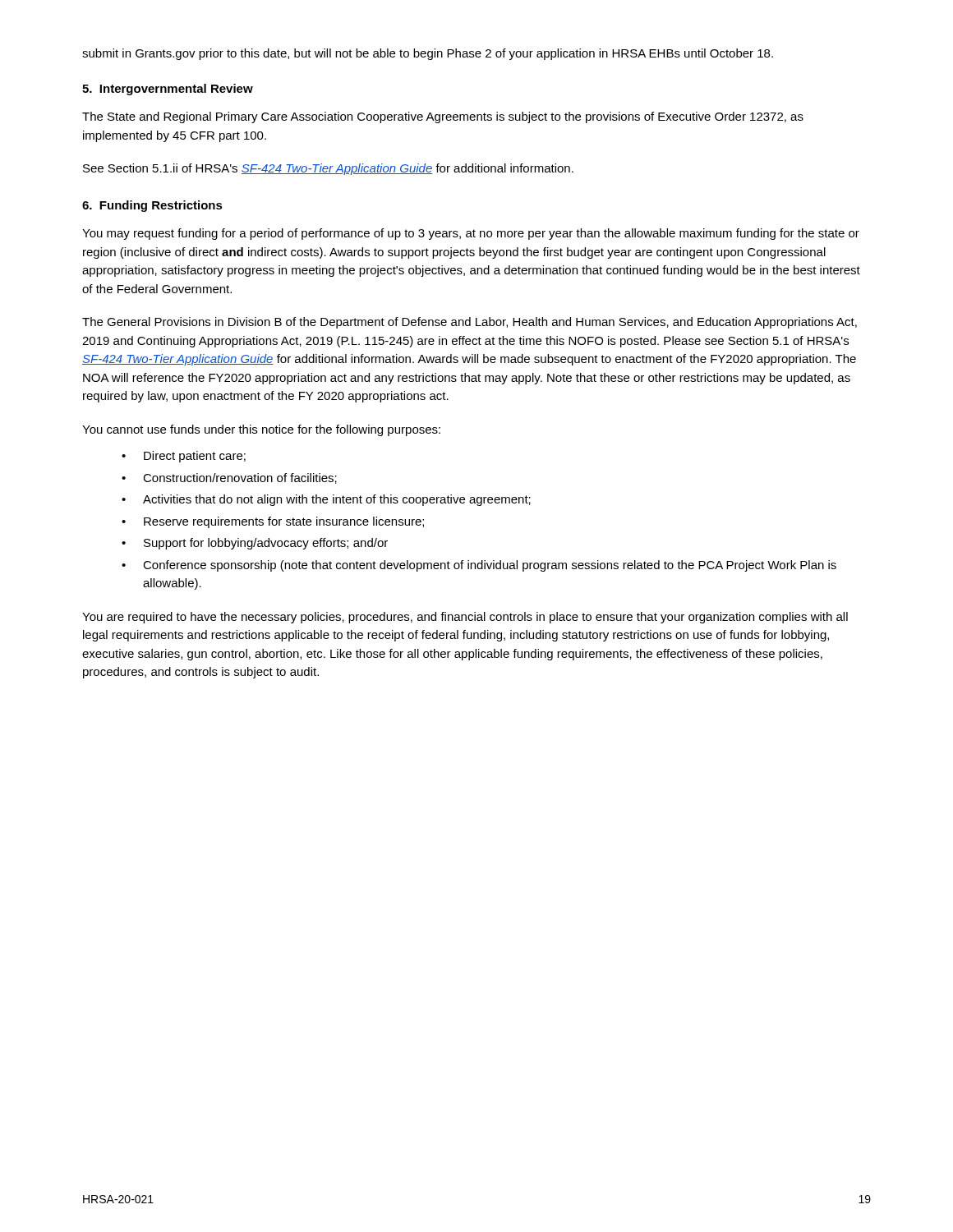Point to the block beginning "You are required to have"

465,644
